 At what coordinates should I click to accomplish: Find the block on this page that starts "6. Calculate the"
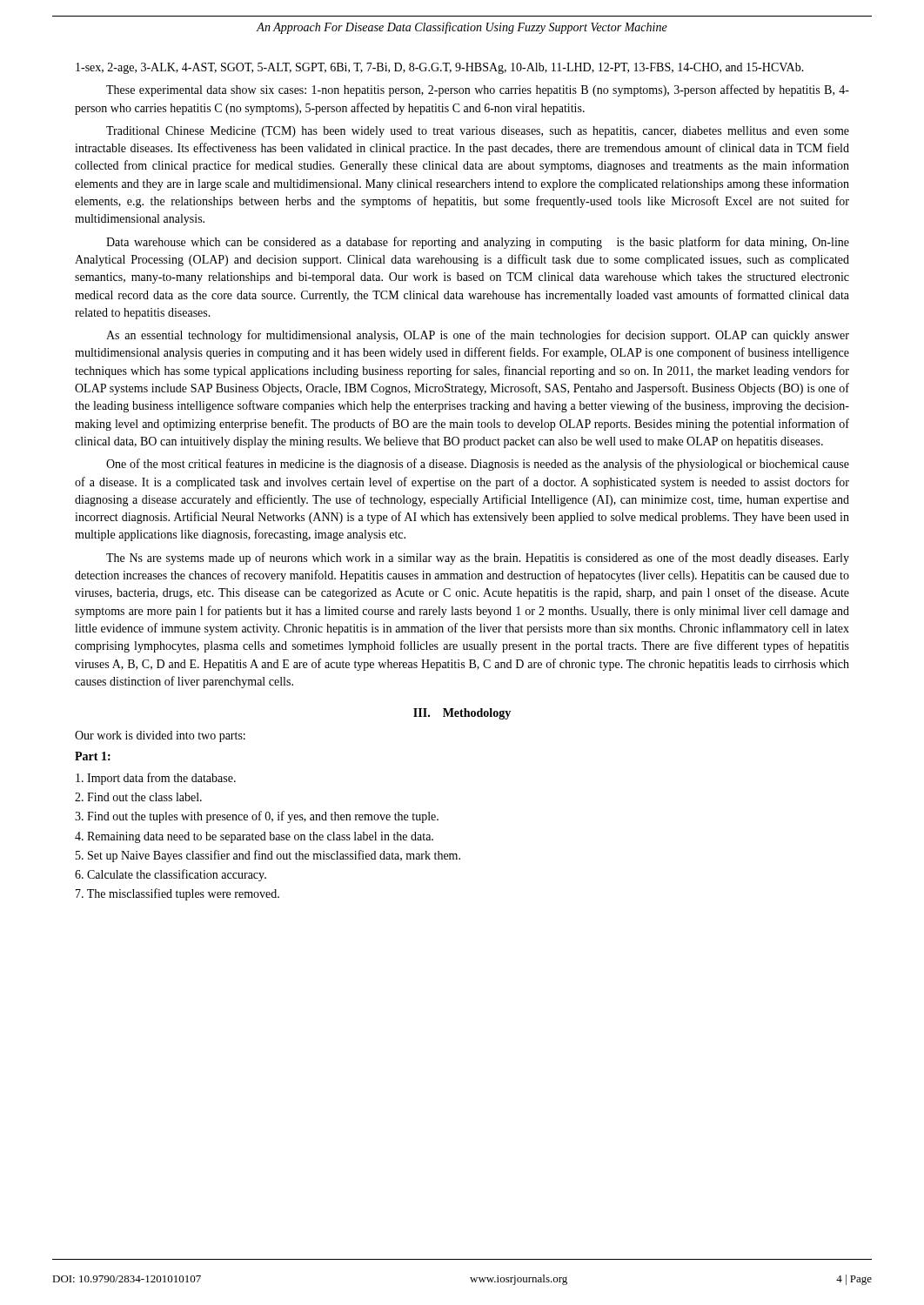[171, 875]
